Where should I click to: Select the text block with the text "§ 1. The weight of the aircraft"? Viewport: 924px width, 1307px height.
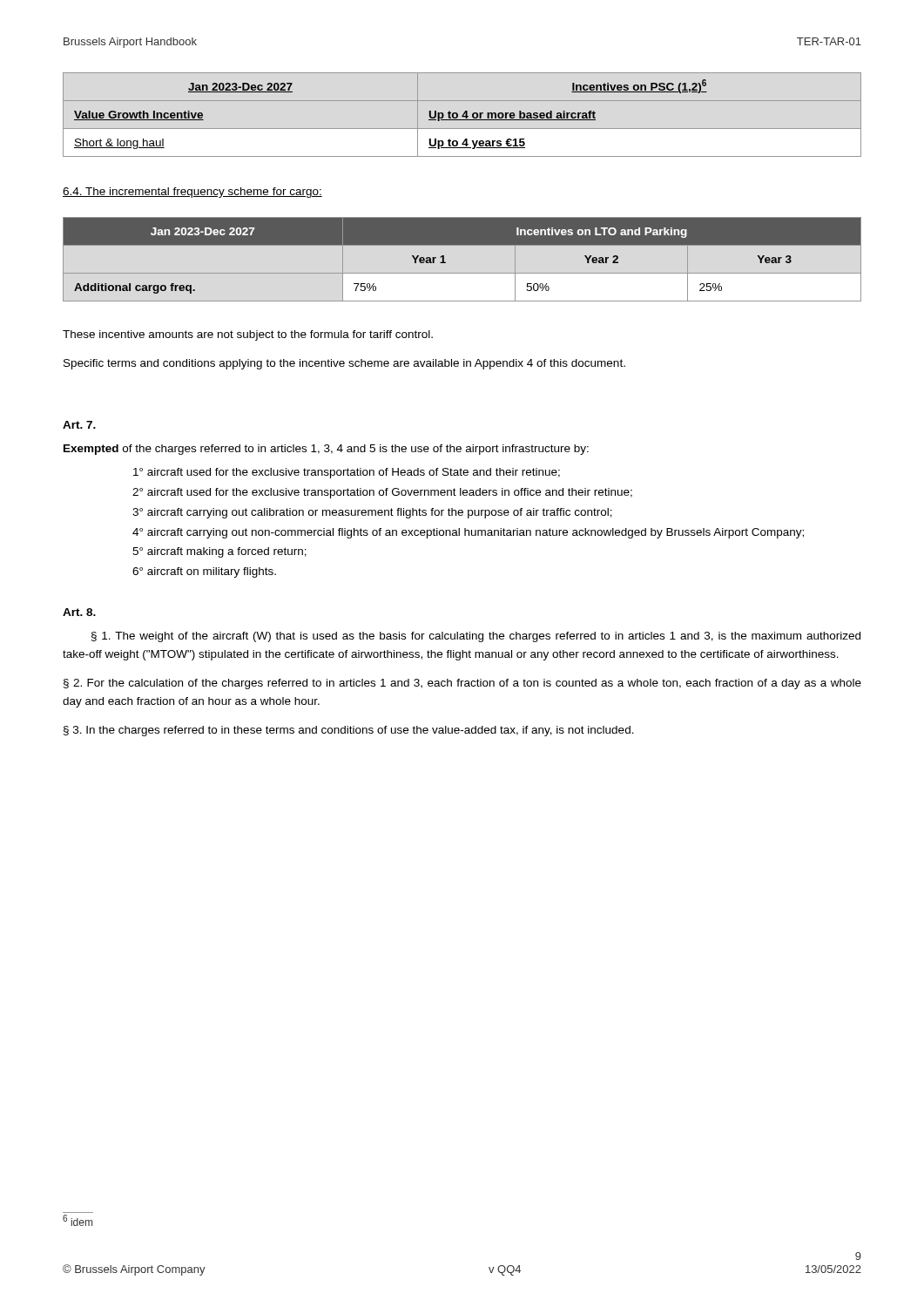pyautogui.click(x=462, y=645)
